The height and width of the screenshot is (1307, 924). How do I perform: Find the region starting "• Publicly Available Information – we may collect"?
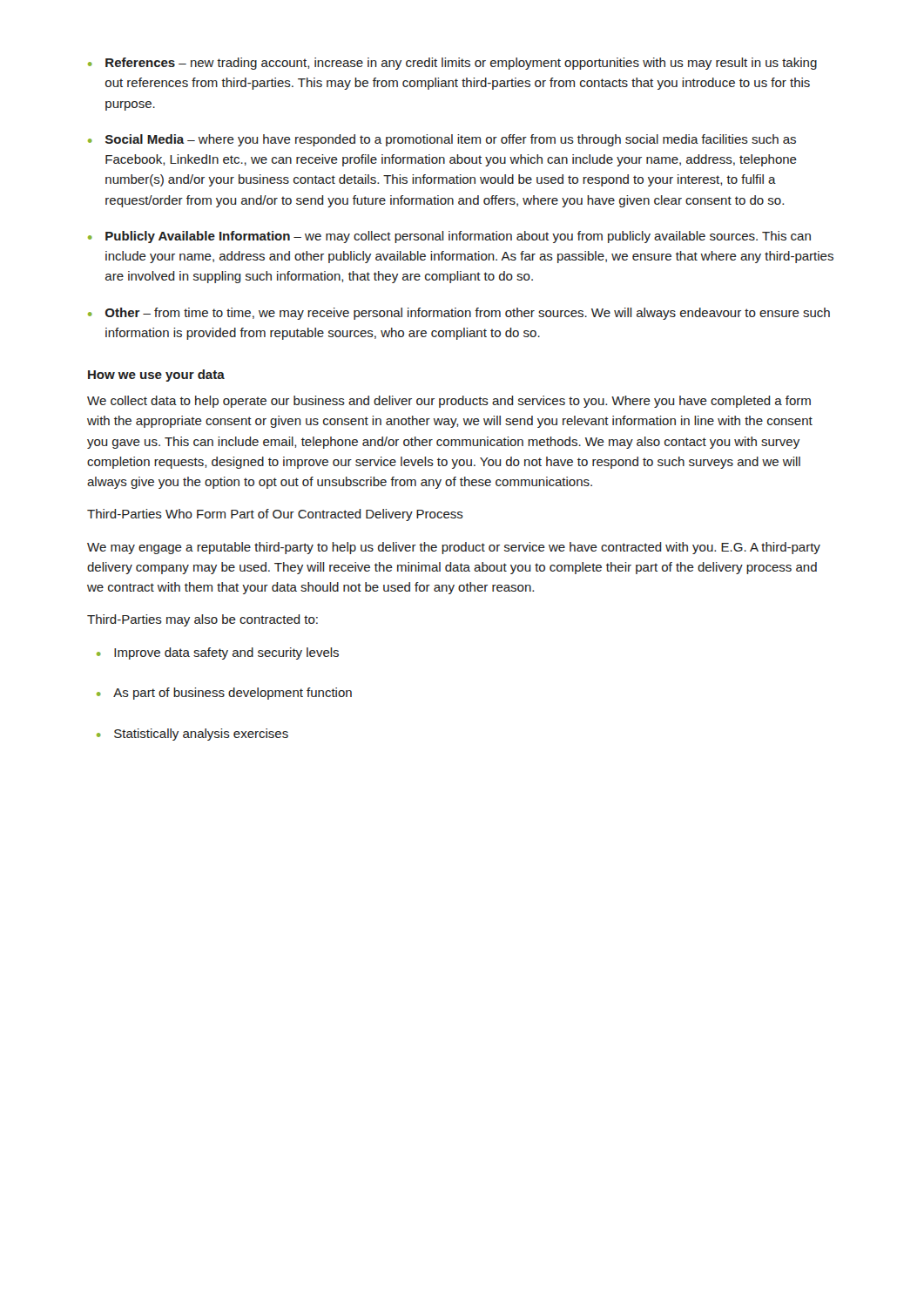click(462, 256)
